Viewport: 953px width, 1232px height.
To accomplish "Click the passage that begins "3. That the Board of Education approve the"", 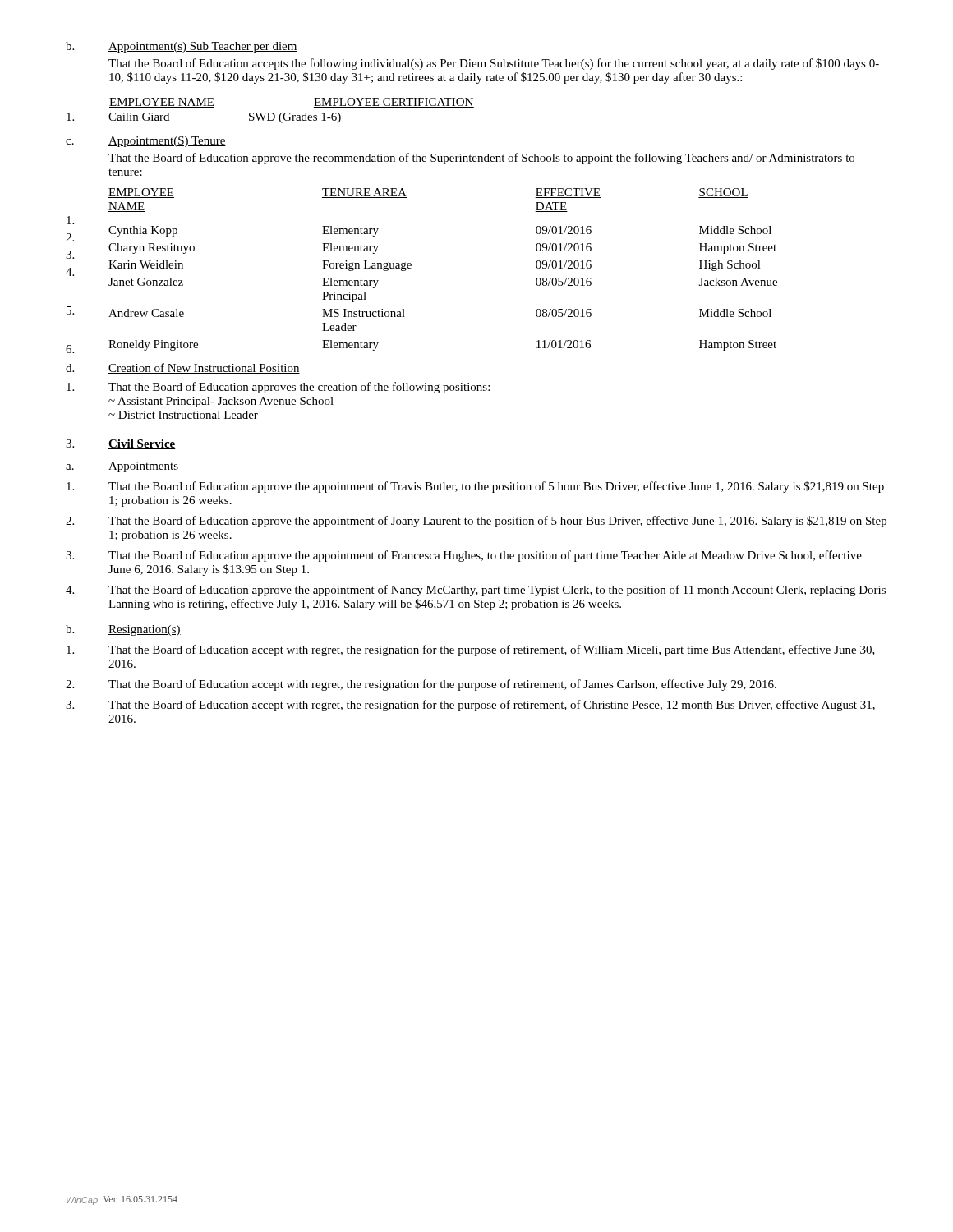I will (x=476, y=563).
